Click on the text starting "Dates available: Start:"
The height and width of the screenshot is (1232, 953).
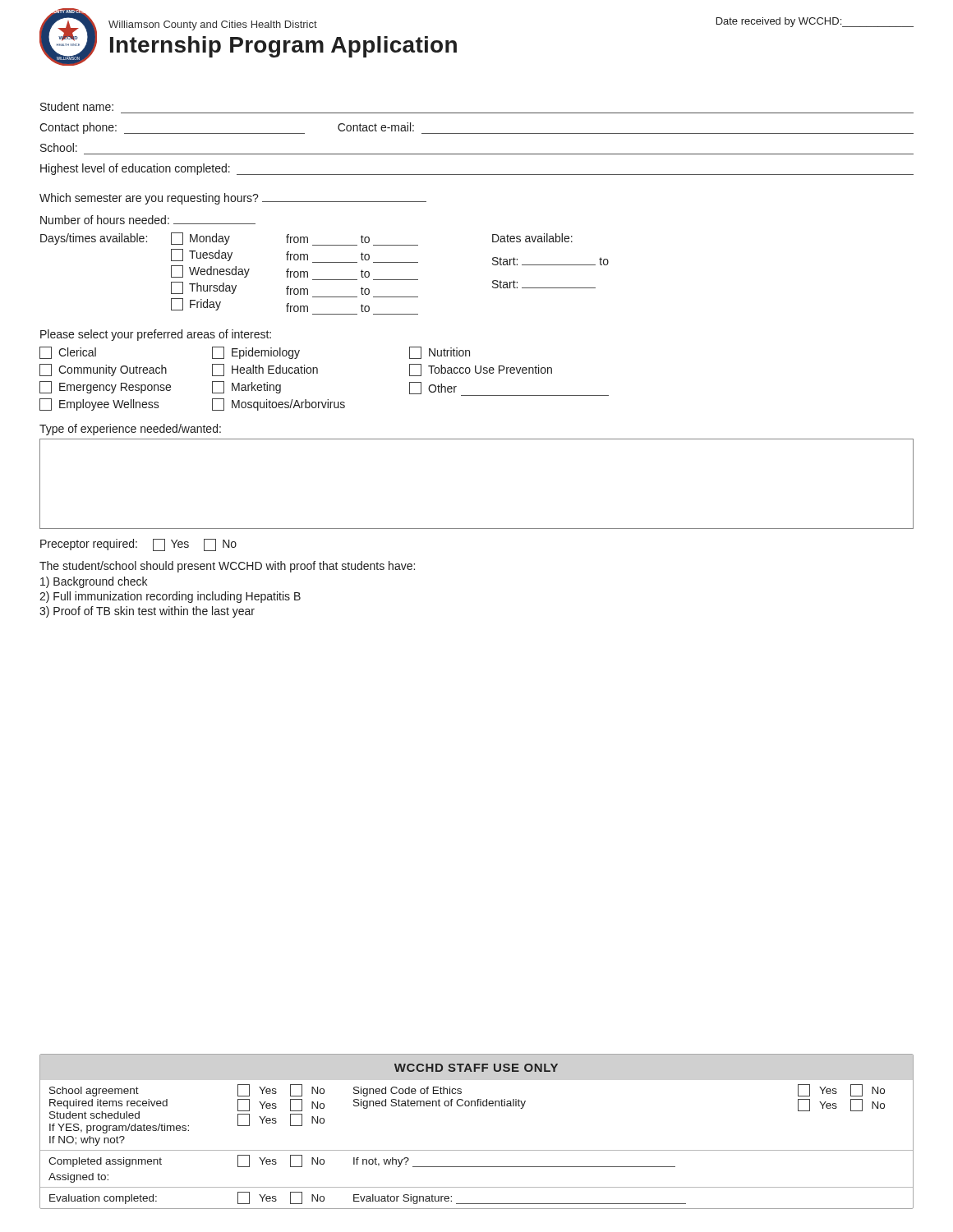tap(532, 238)
